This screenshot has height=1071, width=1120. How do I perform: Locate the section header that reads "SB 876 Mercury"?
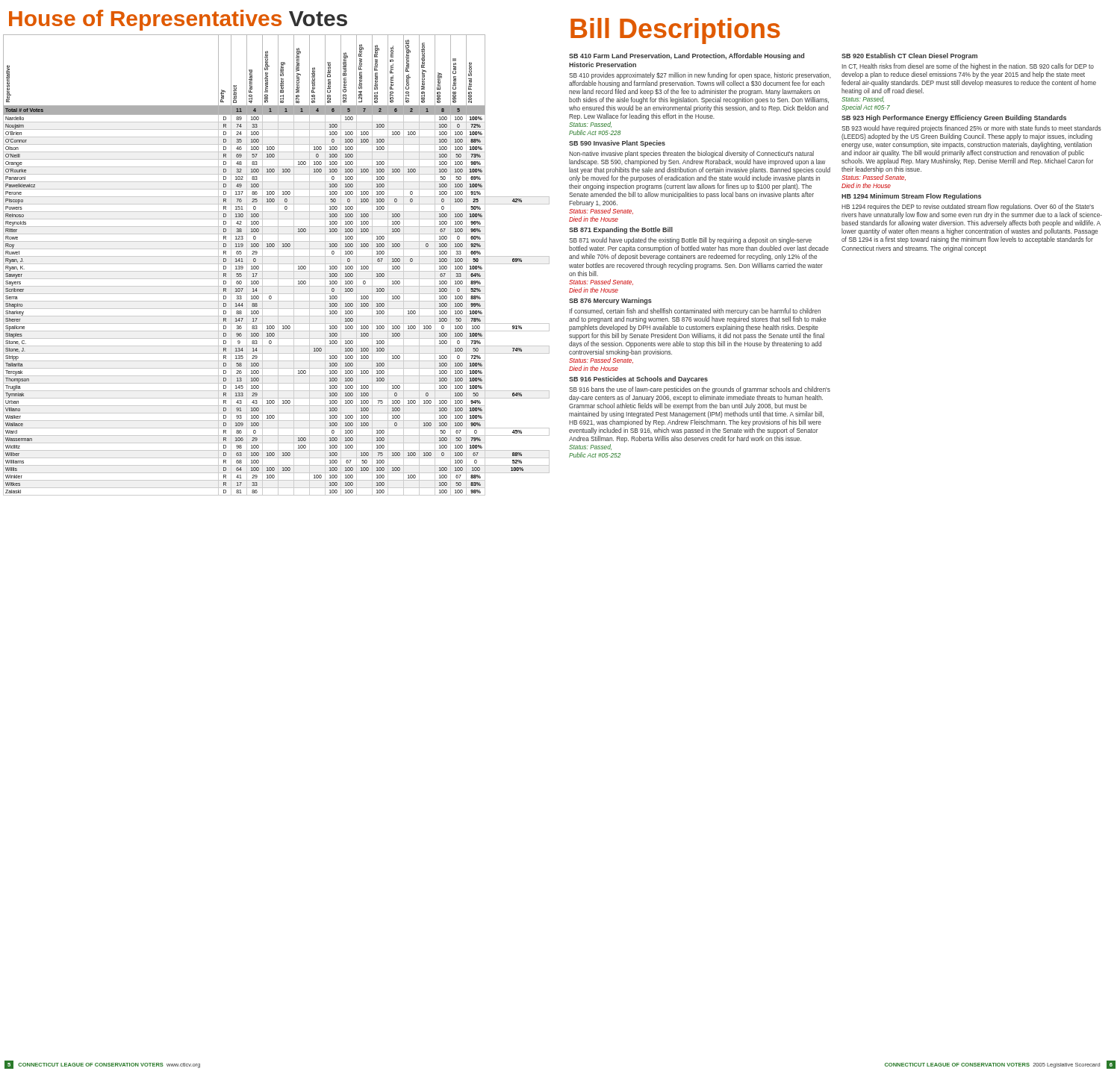[610, 301]
